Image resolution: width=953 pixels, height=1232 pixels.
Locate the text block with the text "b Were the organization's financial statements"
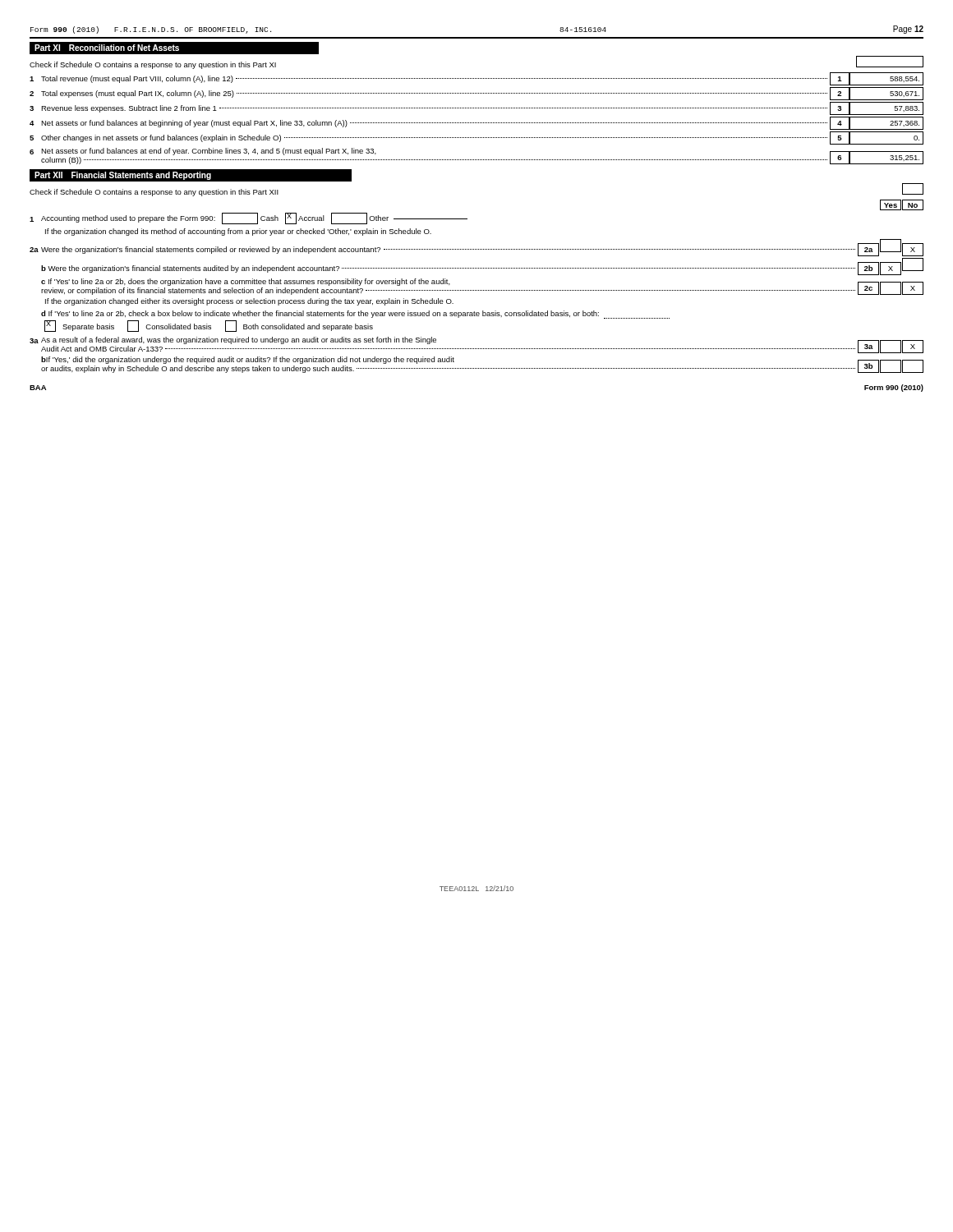[476, 266]
